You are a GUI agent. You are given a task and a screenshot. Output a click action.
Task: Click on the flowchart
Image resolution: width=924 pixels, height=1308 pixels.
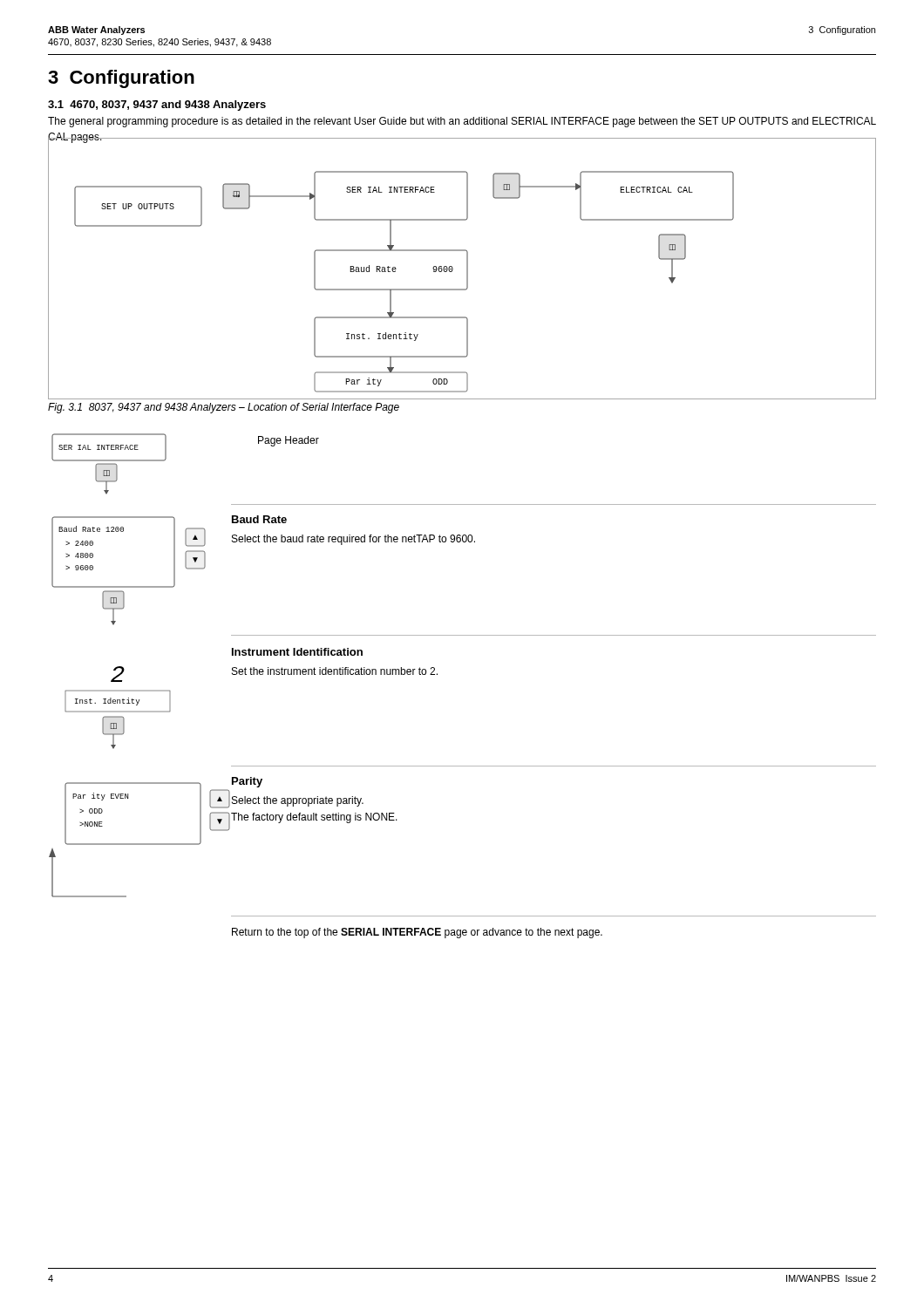(x=462, y=269)
